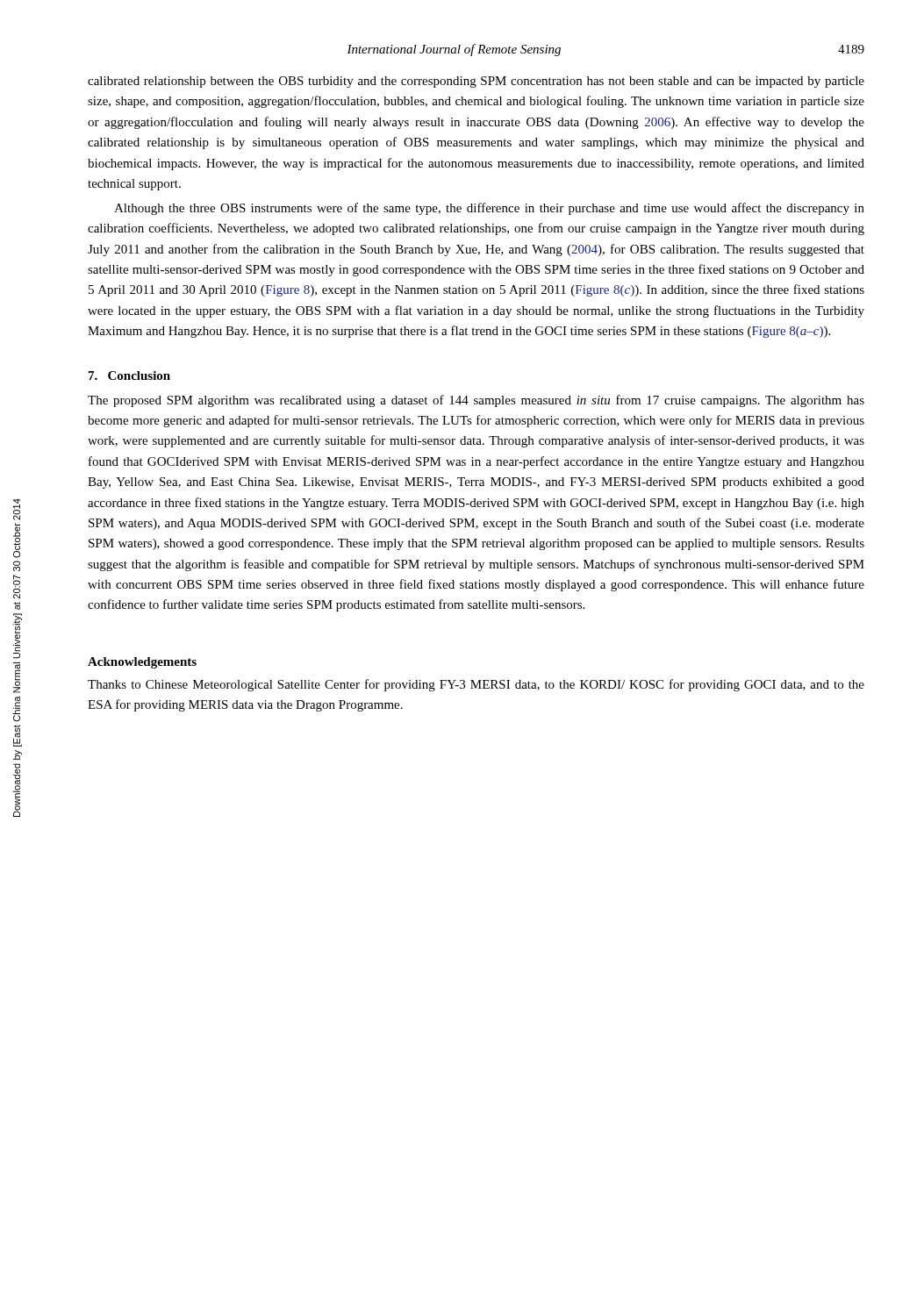This screenshot has width=924, height=1316.
Task: Click the passage that begins "The proposed SPM algorithm was"
Action: coord(476,503)
